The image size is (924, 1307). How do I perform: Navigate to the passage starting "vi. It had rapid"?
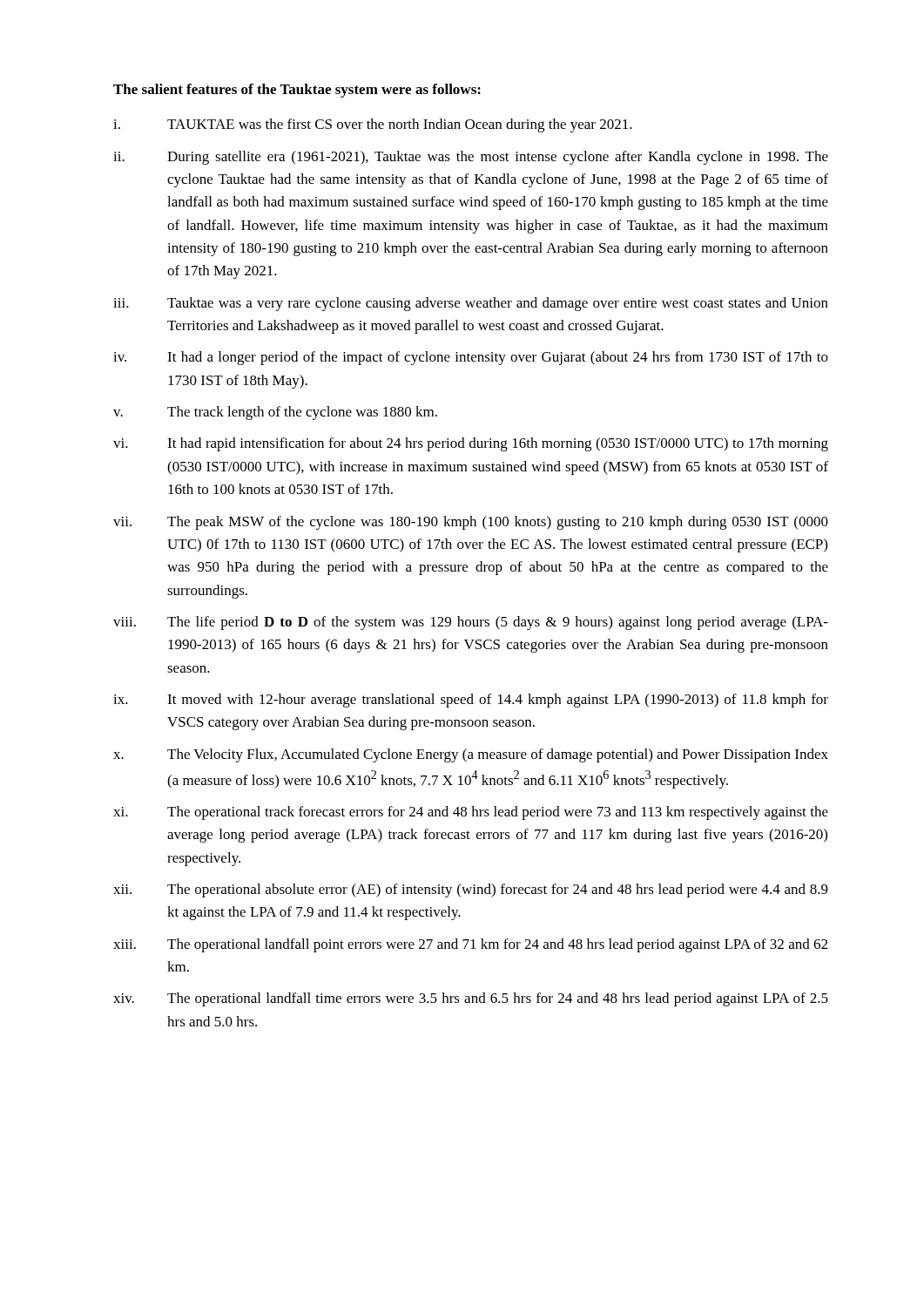point(471,467)
